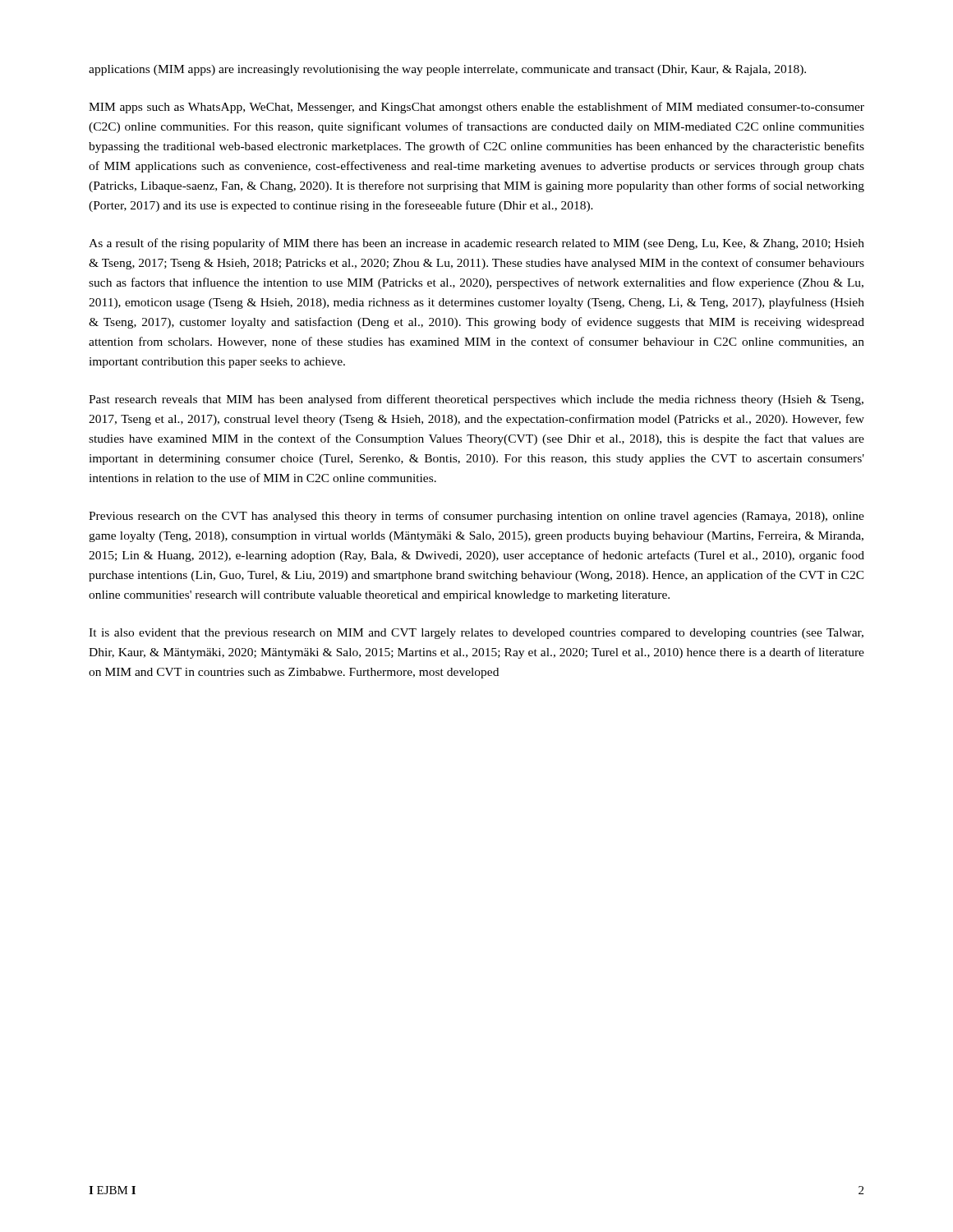Find the passage starting "As a result"
The height and width of the screenshot is (1232, 953).
(476, 302)
